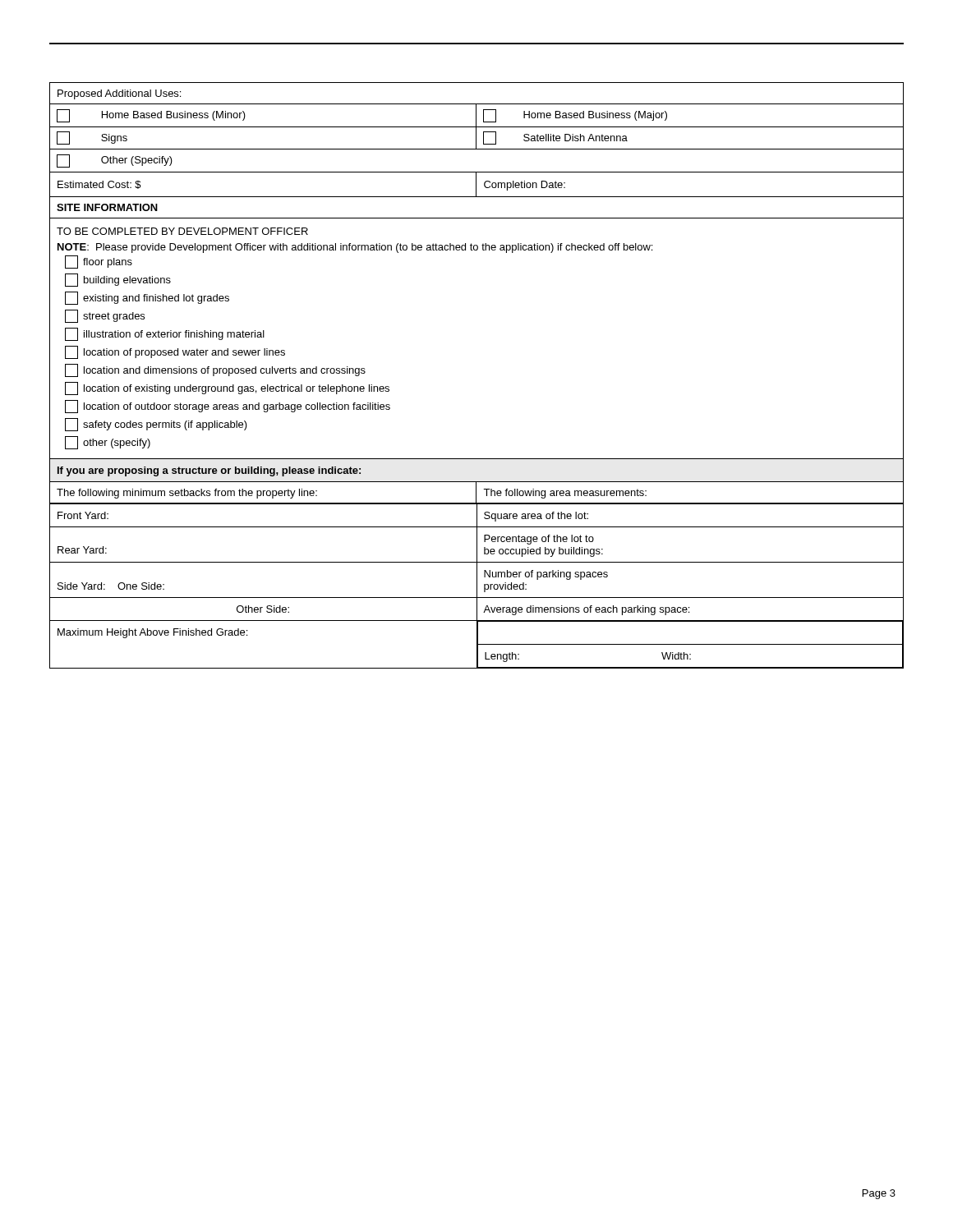Screen dimensions: 1232x953
Task: Locate the list item containing "location of outdoor storage areas and garbage collection"
Action: click(228, 406)
